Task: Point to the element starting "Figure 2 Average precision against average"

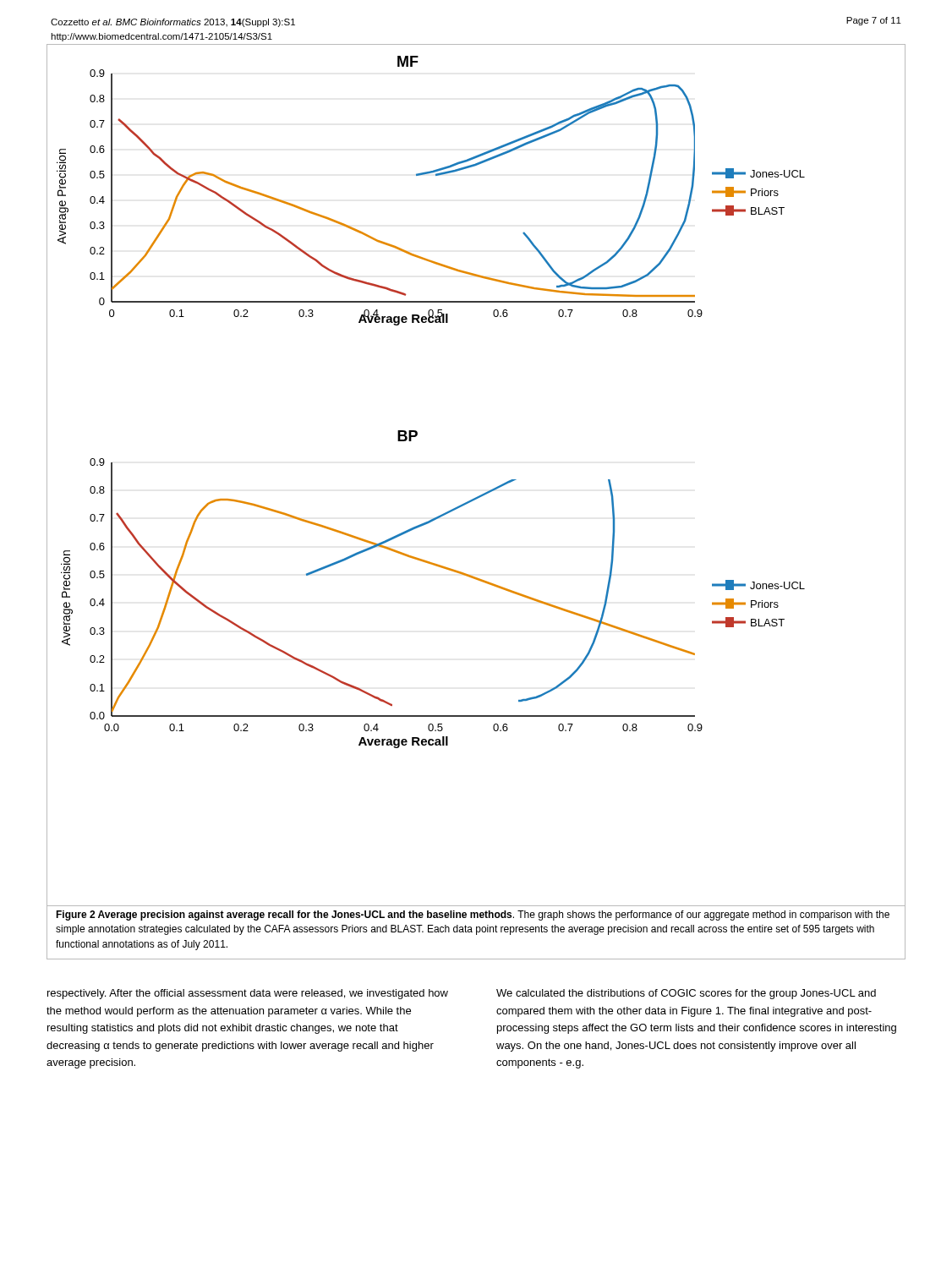Action: pos(473,929)
